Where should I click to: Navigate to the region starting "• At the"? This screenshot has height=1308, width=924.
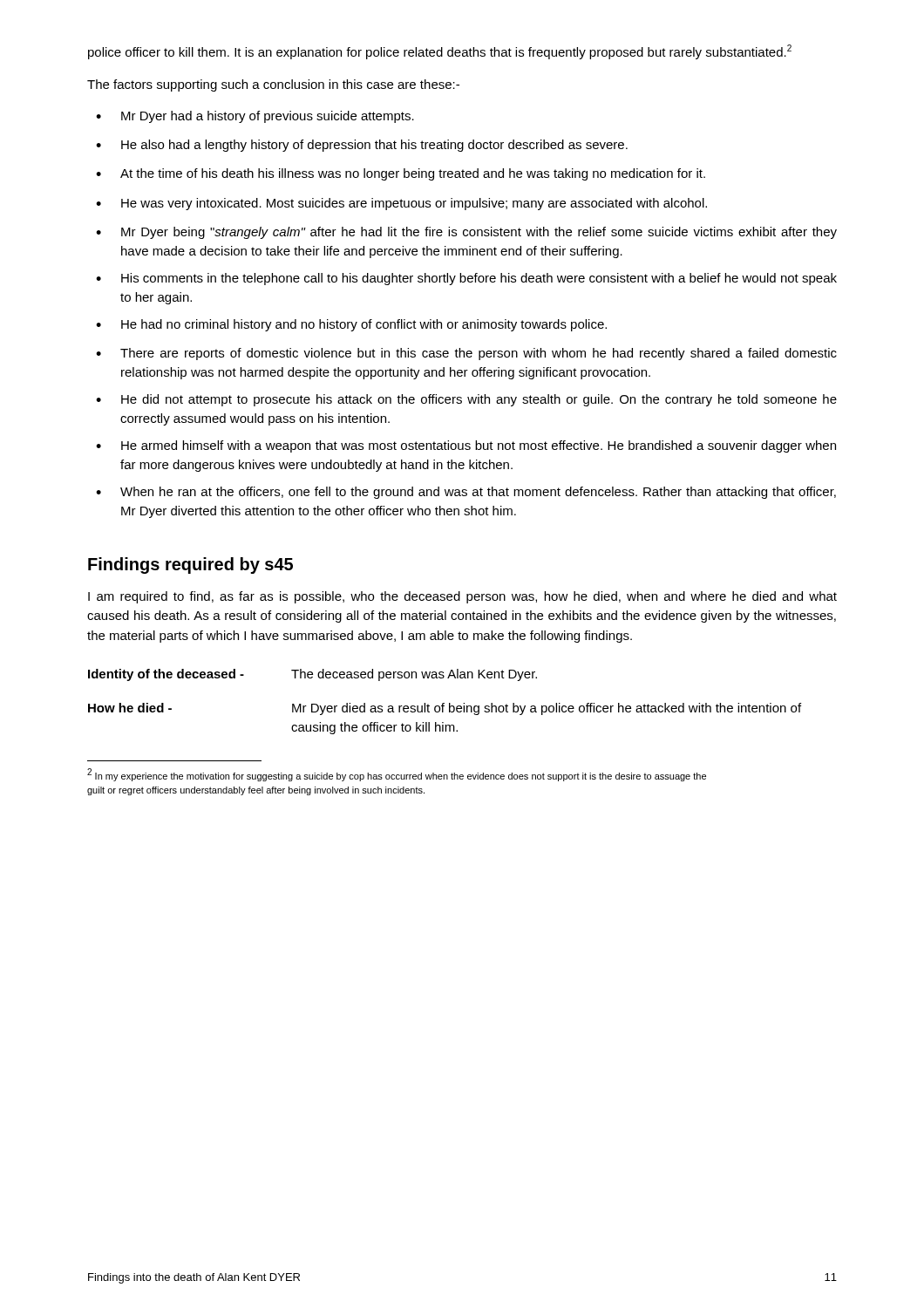(x=462, y=175)
